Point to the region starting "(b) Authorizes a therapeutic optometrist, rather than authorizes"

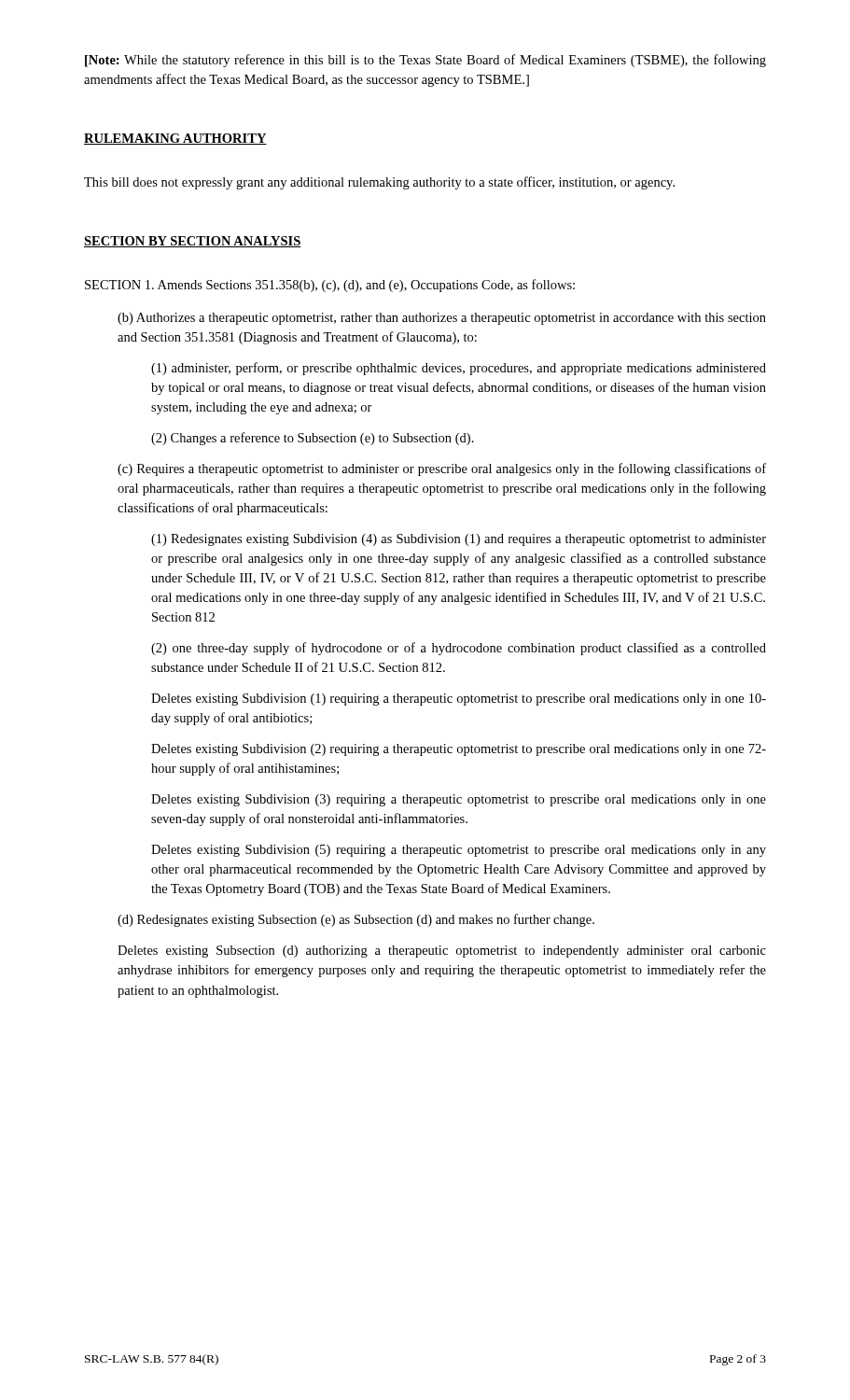[442, 327]
